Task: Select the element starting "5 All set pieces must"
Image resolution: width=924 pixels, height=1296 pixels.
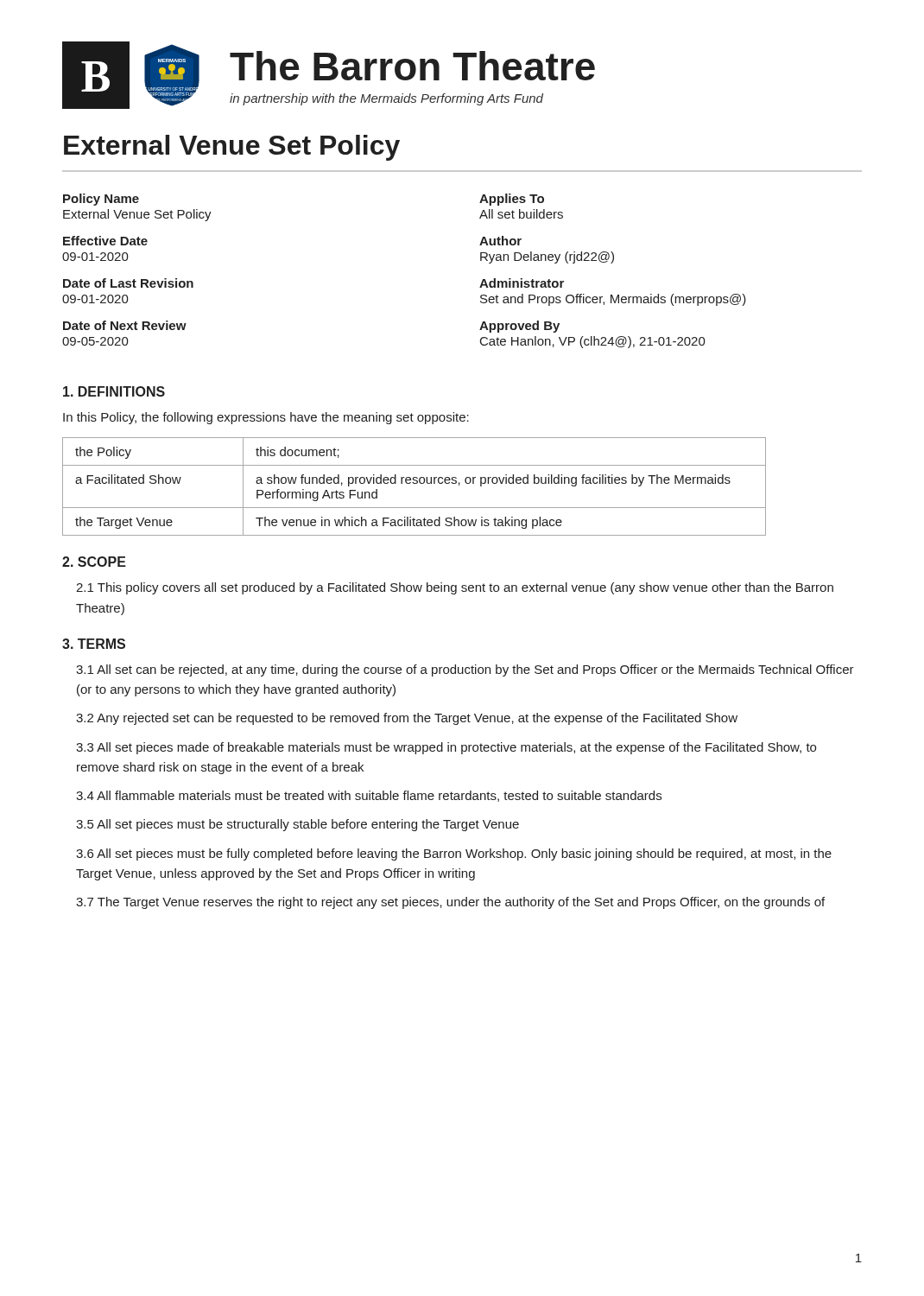Action: pos(298,824)
